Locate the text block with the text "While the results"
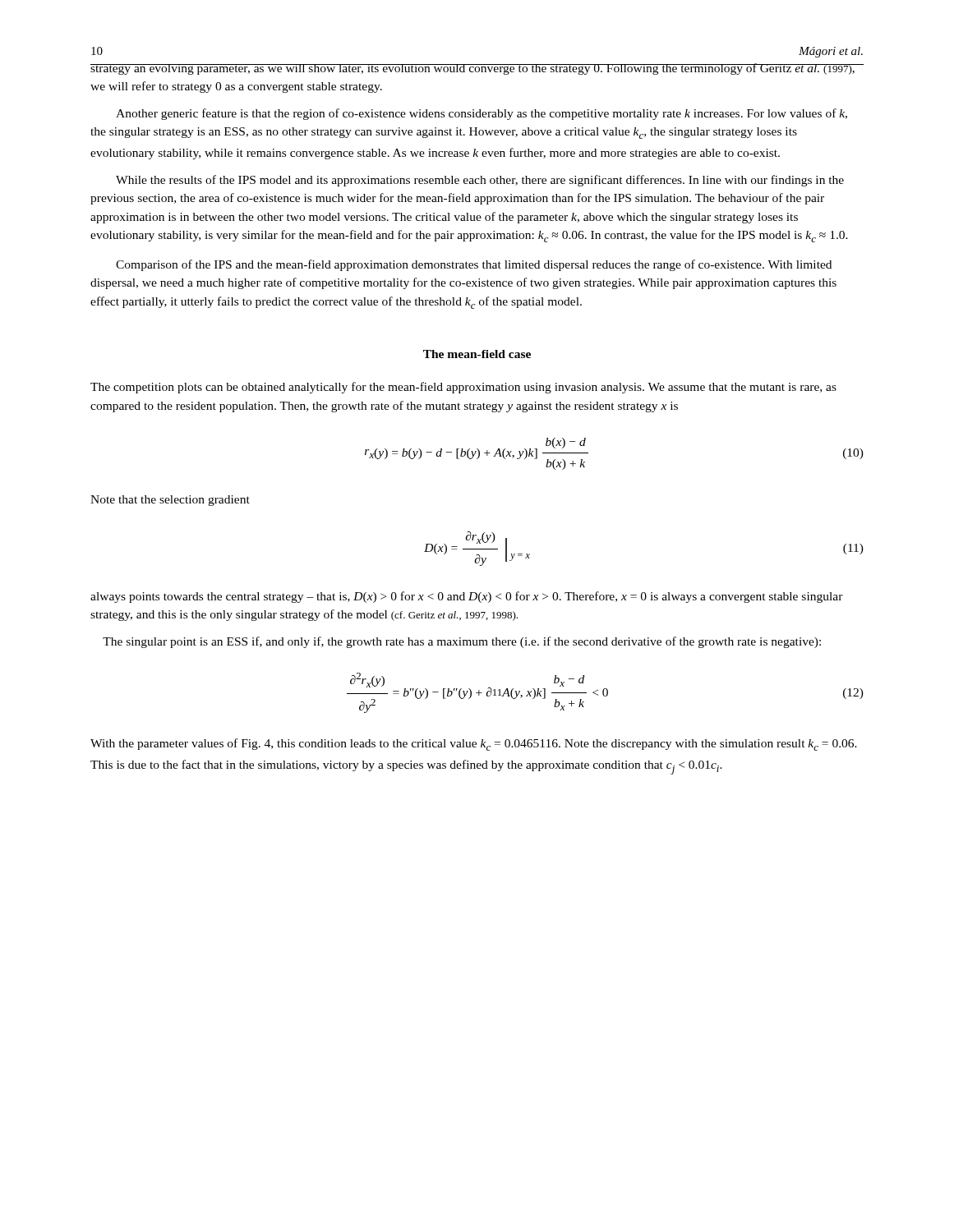Image resolution: width=954 pixels, height=1232 pixels. click(469, 209)
